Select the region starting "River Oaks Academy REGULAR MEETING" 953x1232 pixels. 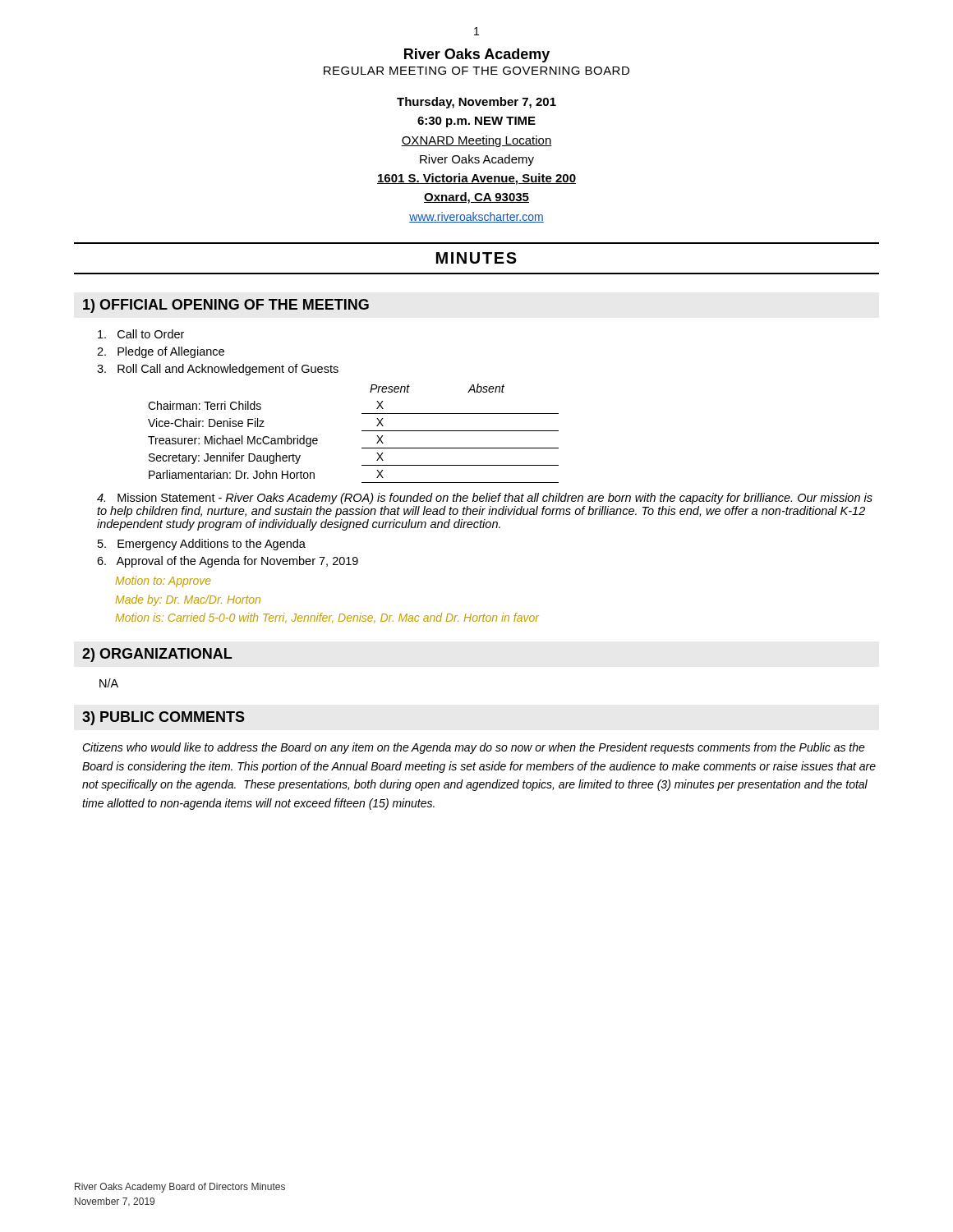[476, 62]
